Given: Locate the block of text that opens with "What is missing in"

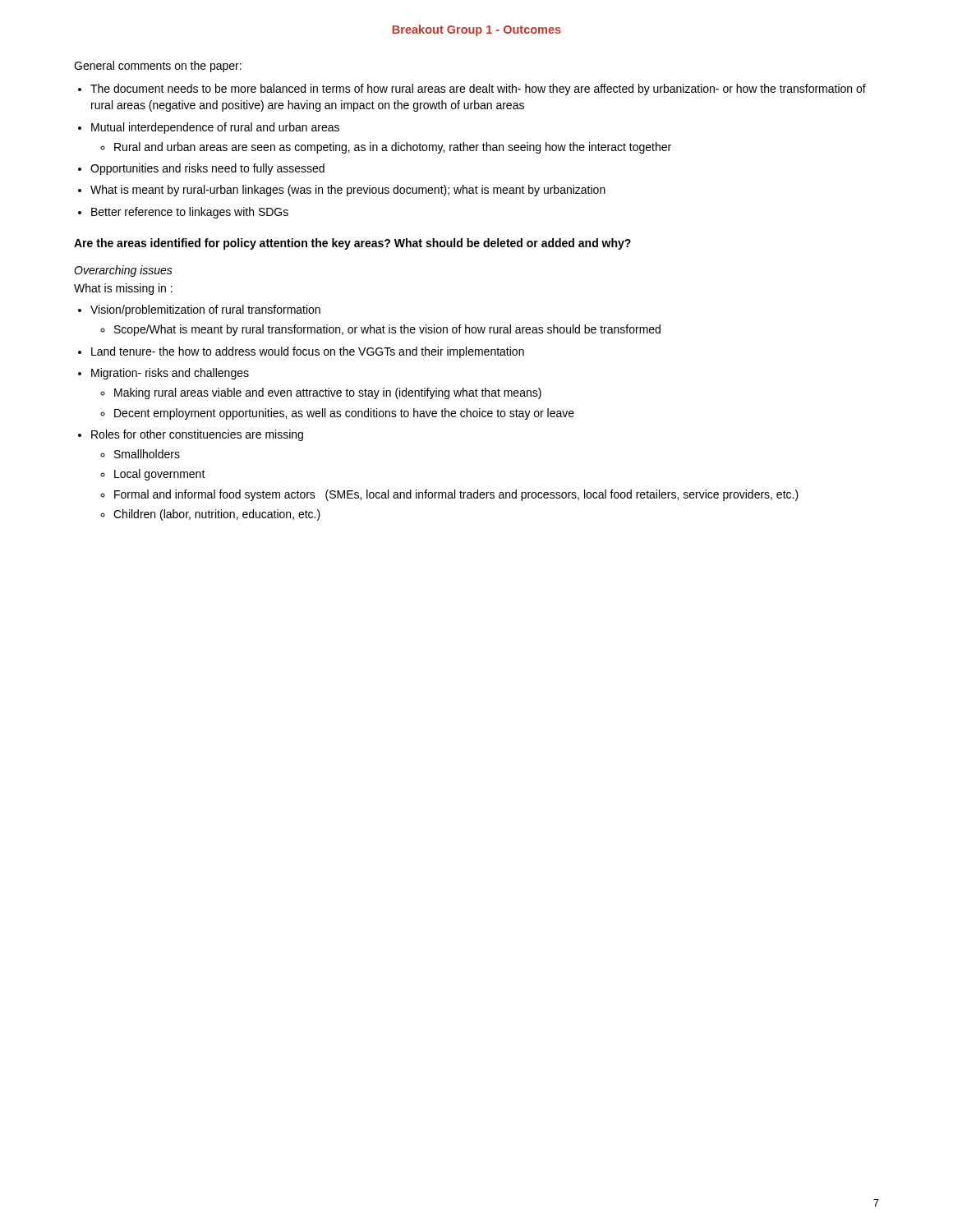Looking at the screenshot, I should (x=123, y=288).
